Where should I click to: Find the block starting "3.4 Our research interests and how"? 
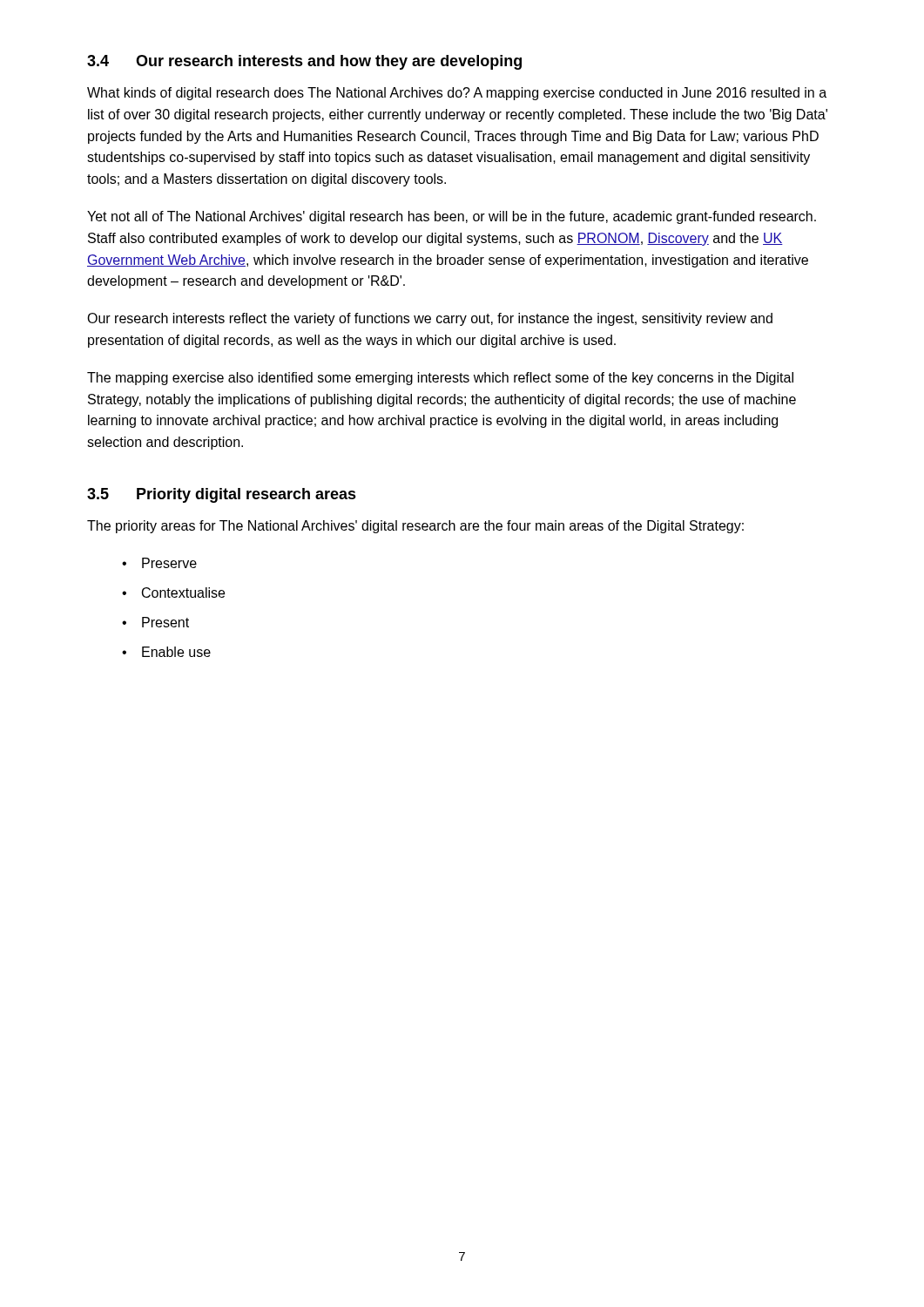[x=305, y=61]
